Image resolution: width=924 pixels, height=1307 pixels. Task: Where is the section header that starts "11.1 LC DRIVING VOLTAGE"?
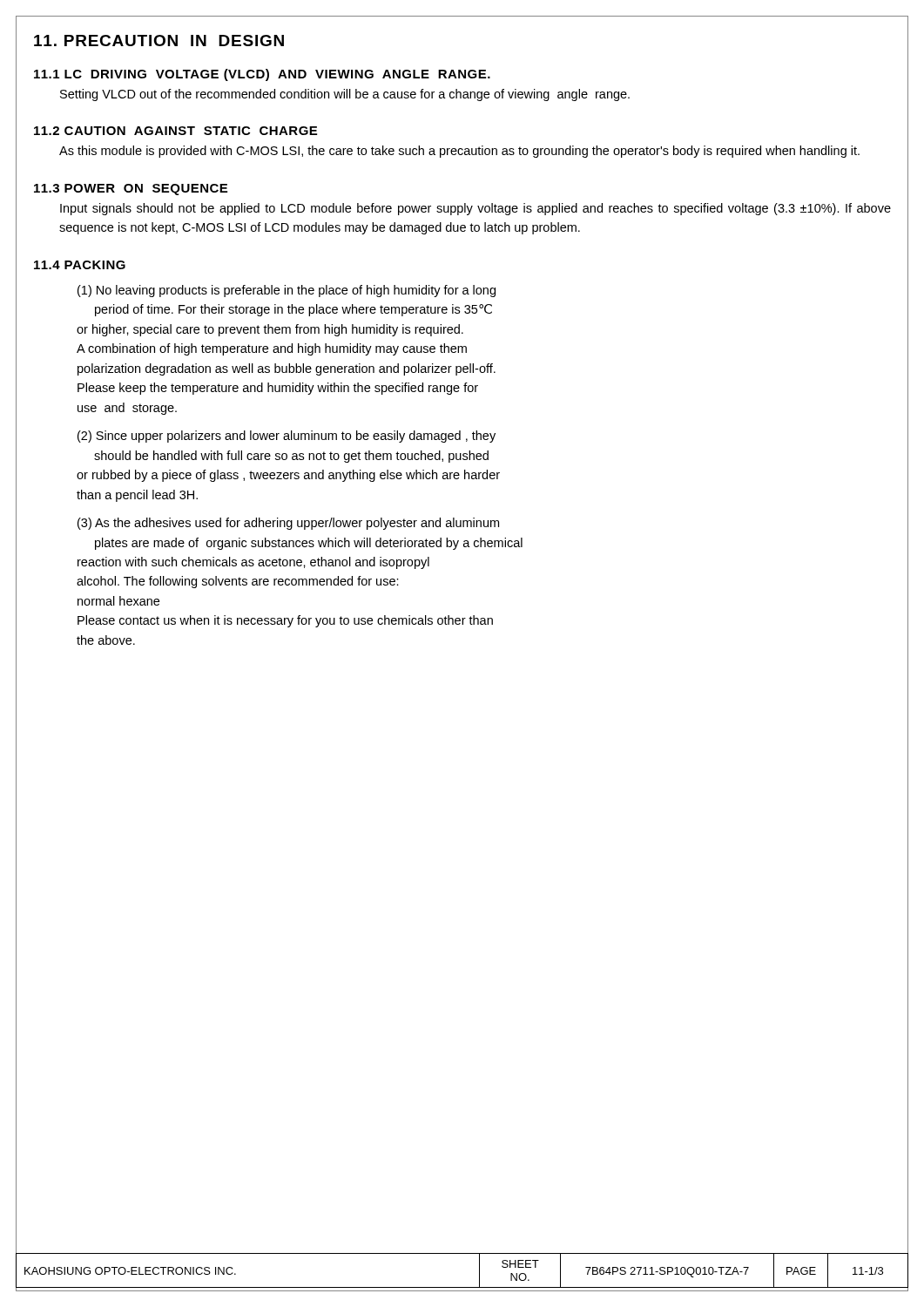pos(262,74)
